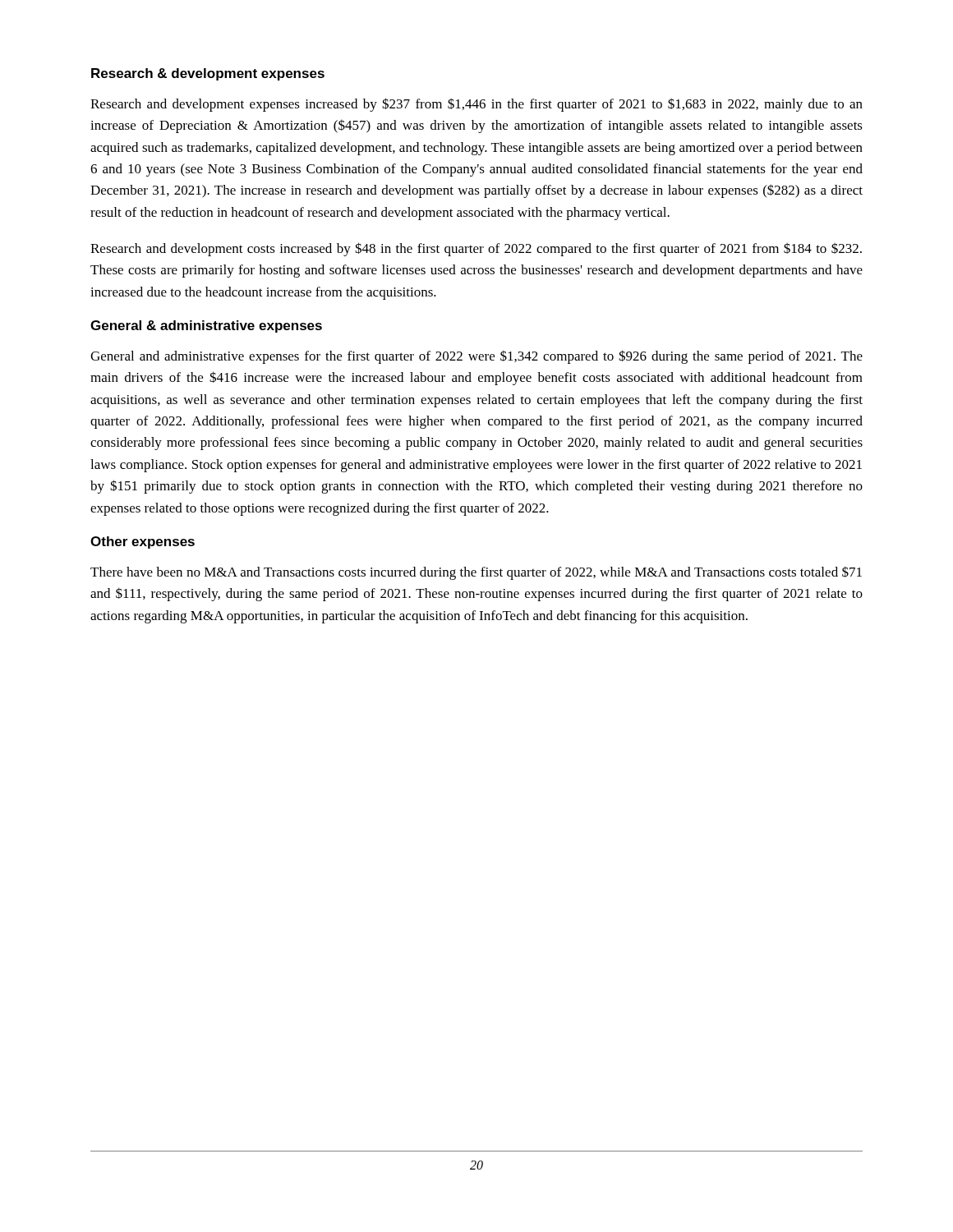Viewport: 953px width, 1232px height.
Task: Locate the section header that says "Research & development expenses"
Action: tap(208, 73)
